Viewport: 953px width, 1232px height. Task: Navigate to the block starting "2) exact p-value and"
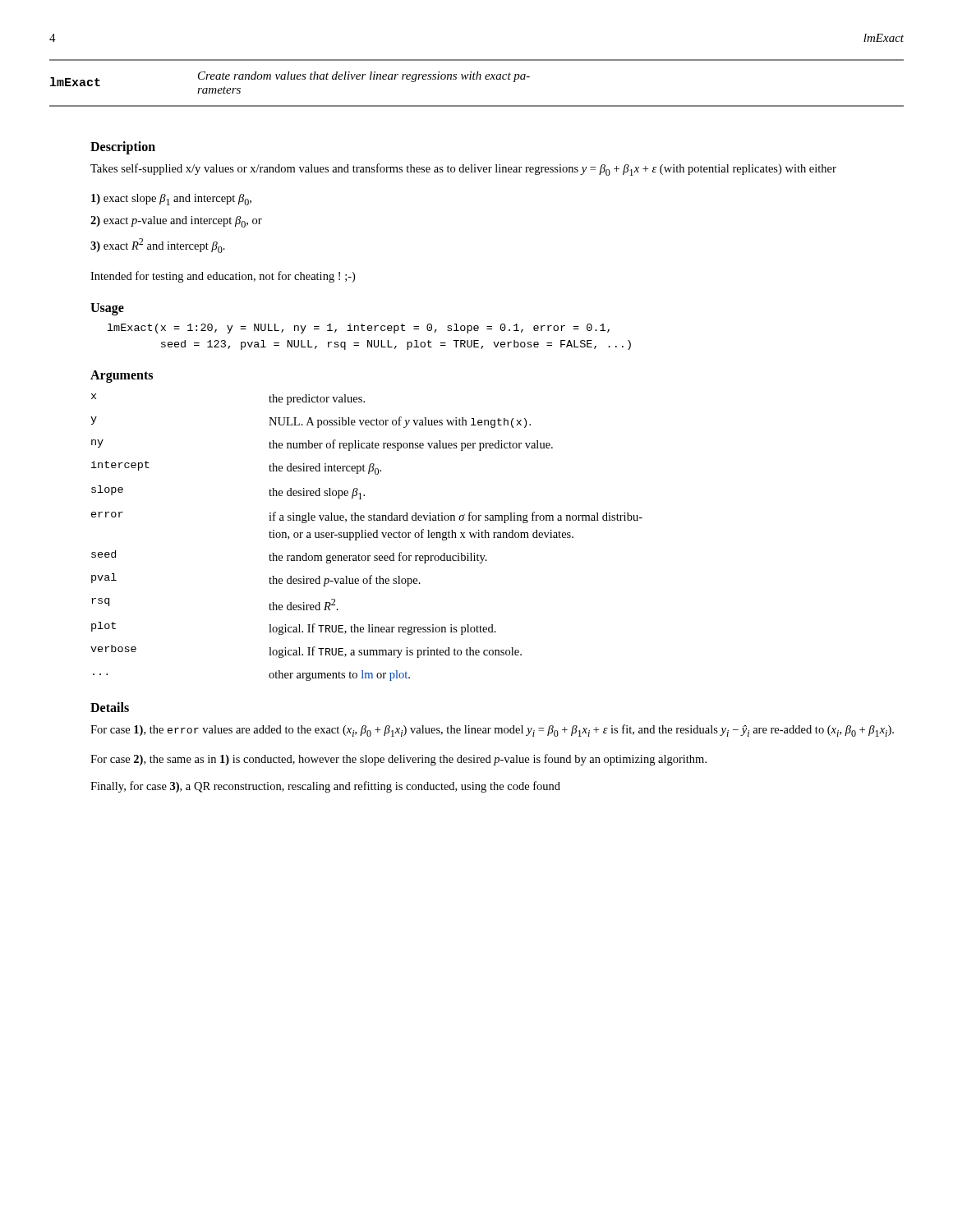tap(176, 222)
